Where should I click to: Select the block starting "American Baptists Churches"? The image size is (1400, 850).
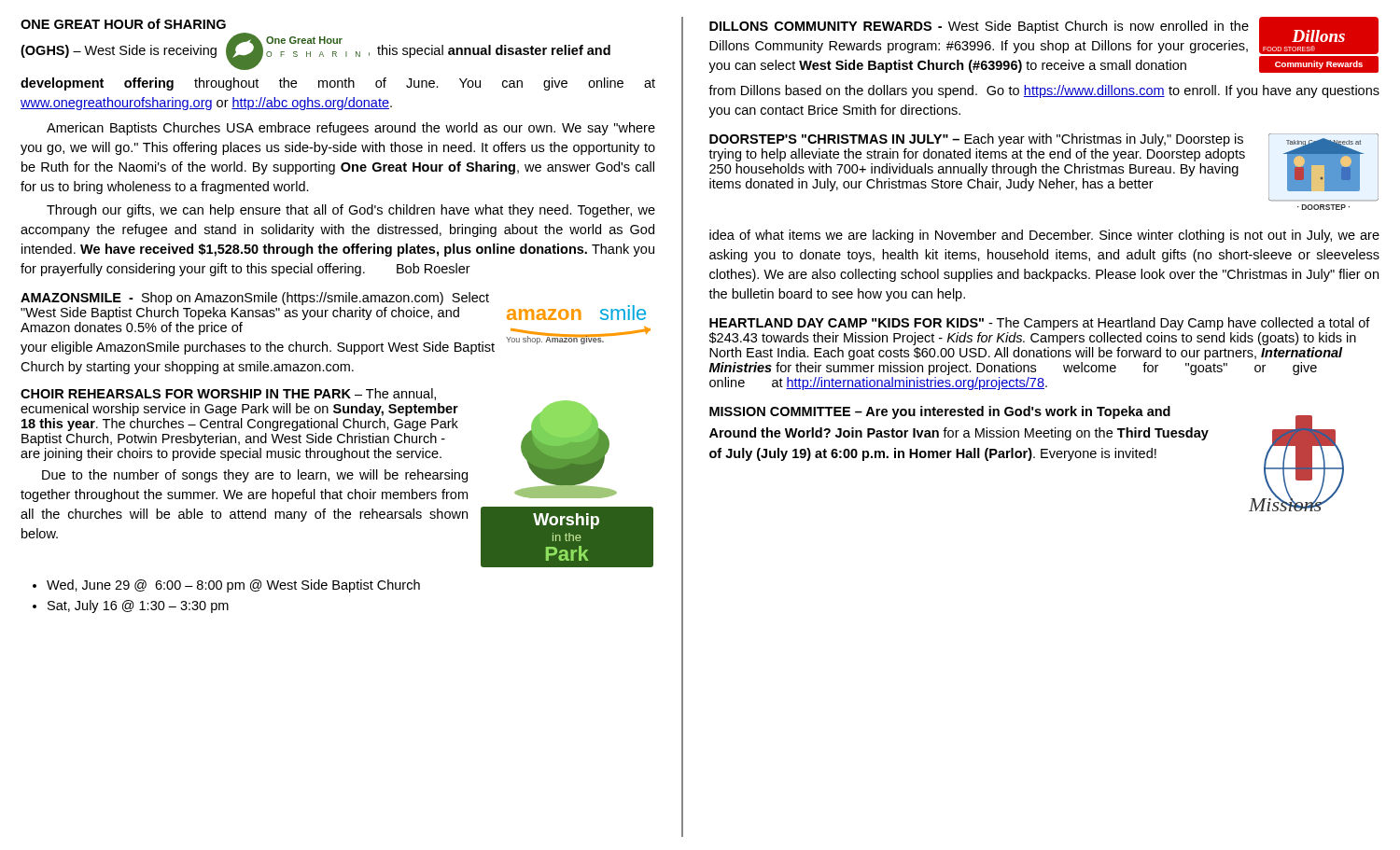click(x=338, y=157)
